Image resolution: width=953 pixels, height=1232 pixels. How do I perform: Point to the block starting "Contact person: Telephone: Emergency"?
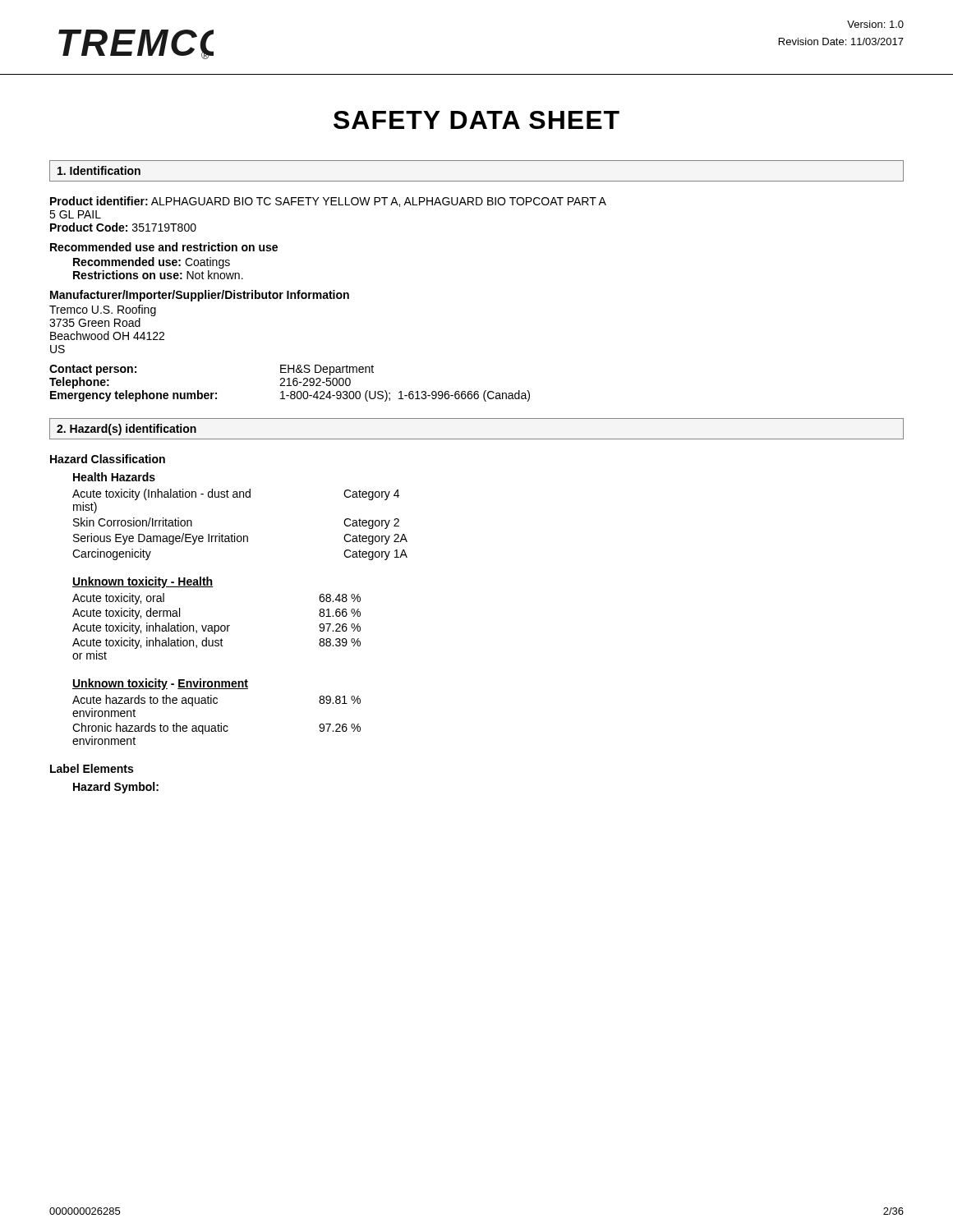pos(164,382)
